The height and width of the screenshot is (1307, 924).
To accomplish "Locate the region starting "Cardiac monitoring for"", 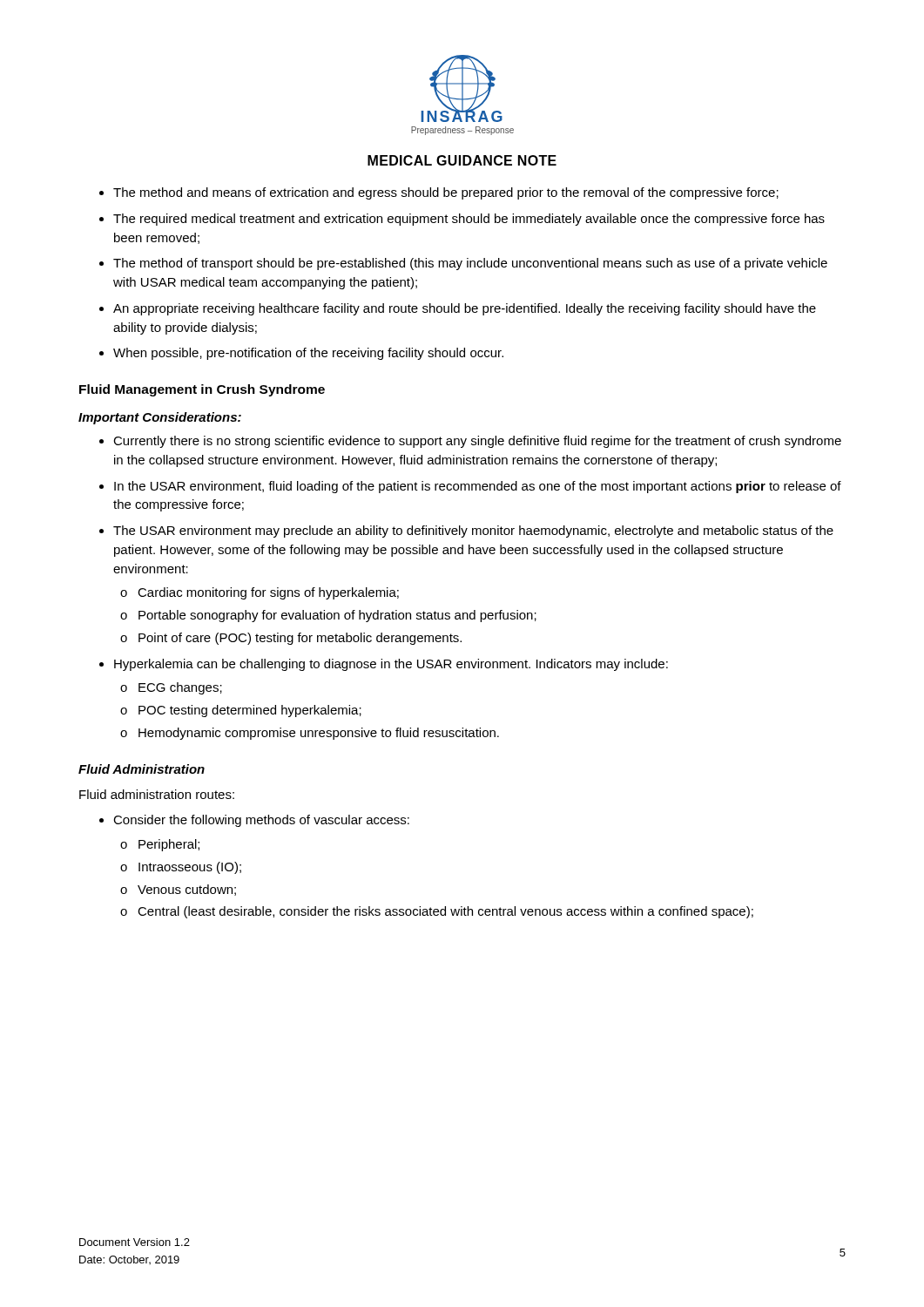I will (269, 592).
